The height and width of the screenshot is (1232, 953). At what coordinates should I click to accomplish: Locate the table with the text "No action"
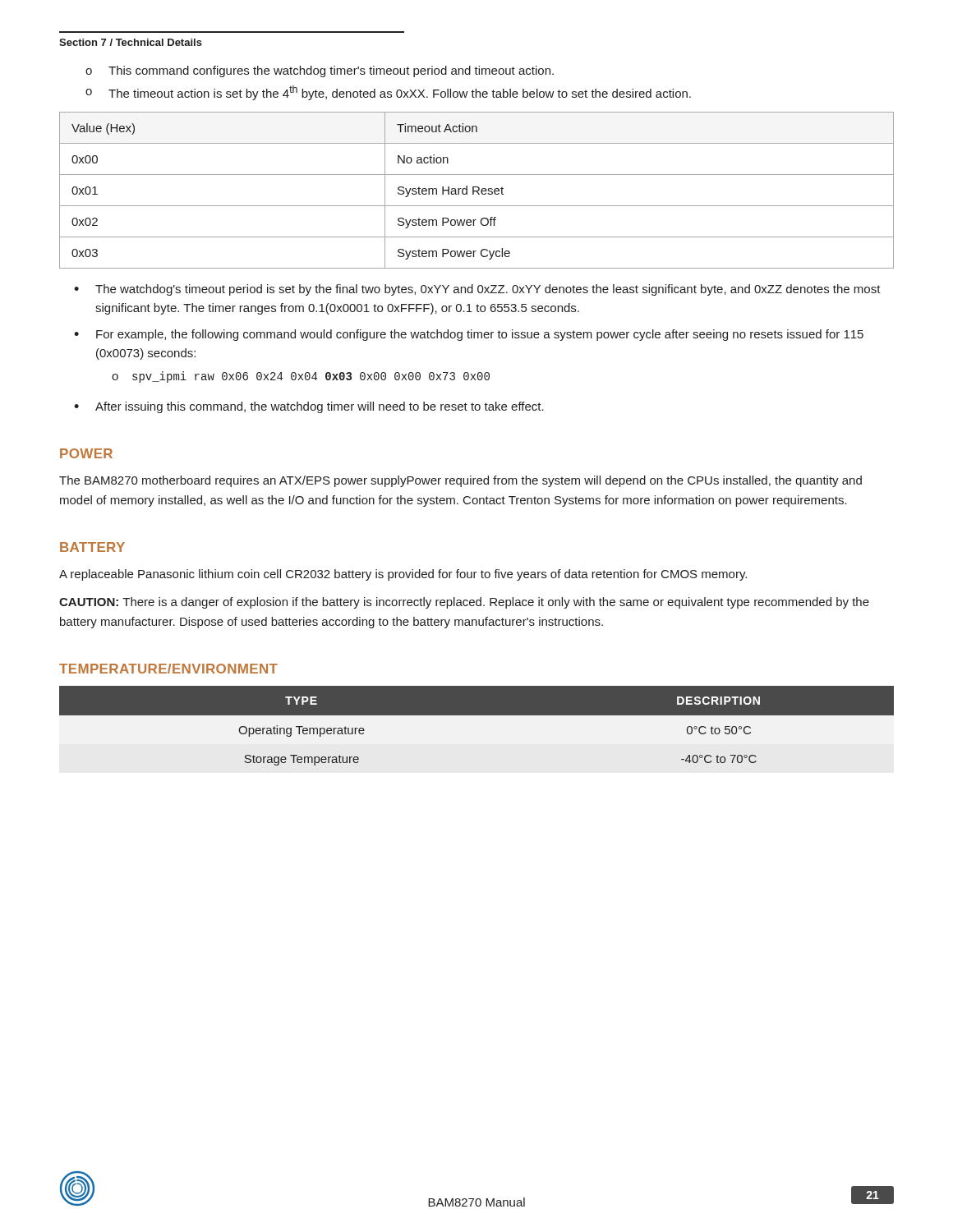point(476,190)
